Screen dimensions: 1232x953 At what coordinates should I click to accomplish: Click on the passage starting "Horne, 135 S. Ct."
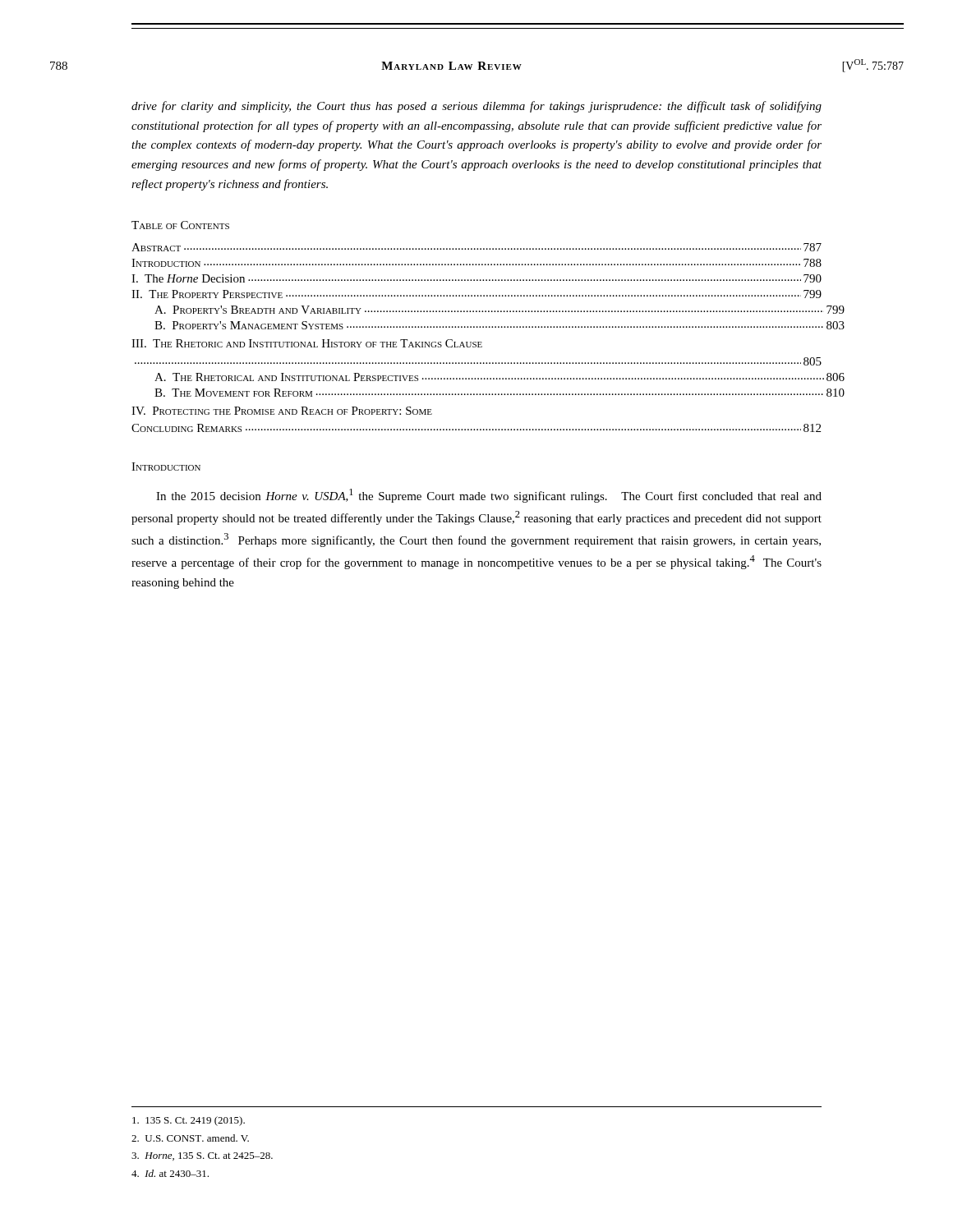[x=202, y=1155]
